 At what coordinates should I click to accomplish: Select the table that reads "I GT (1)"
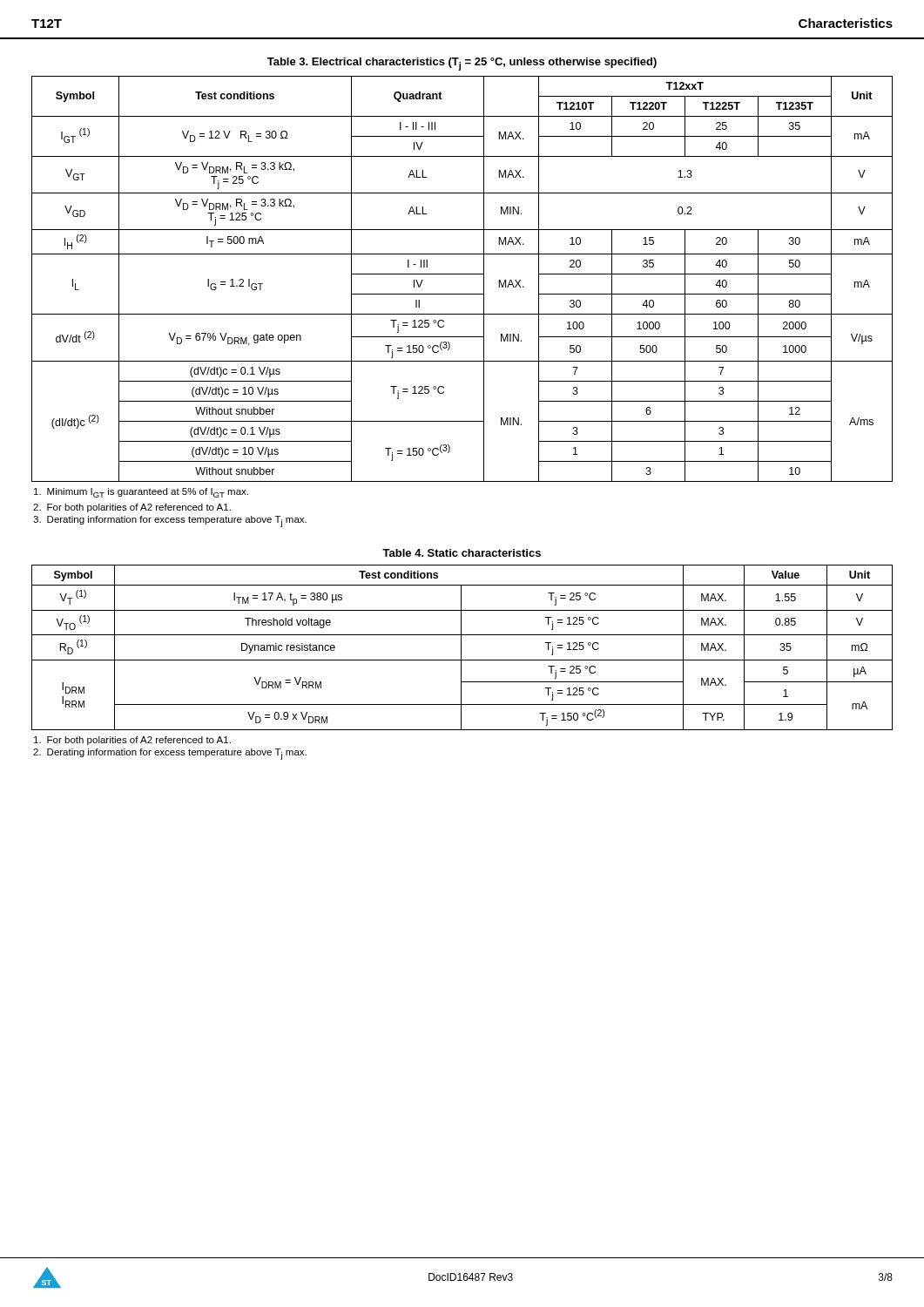click(462, 279)
